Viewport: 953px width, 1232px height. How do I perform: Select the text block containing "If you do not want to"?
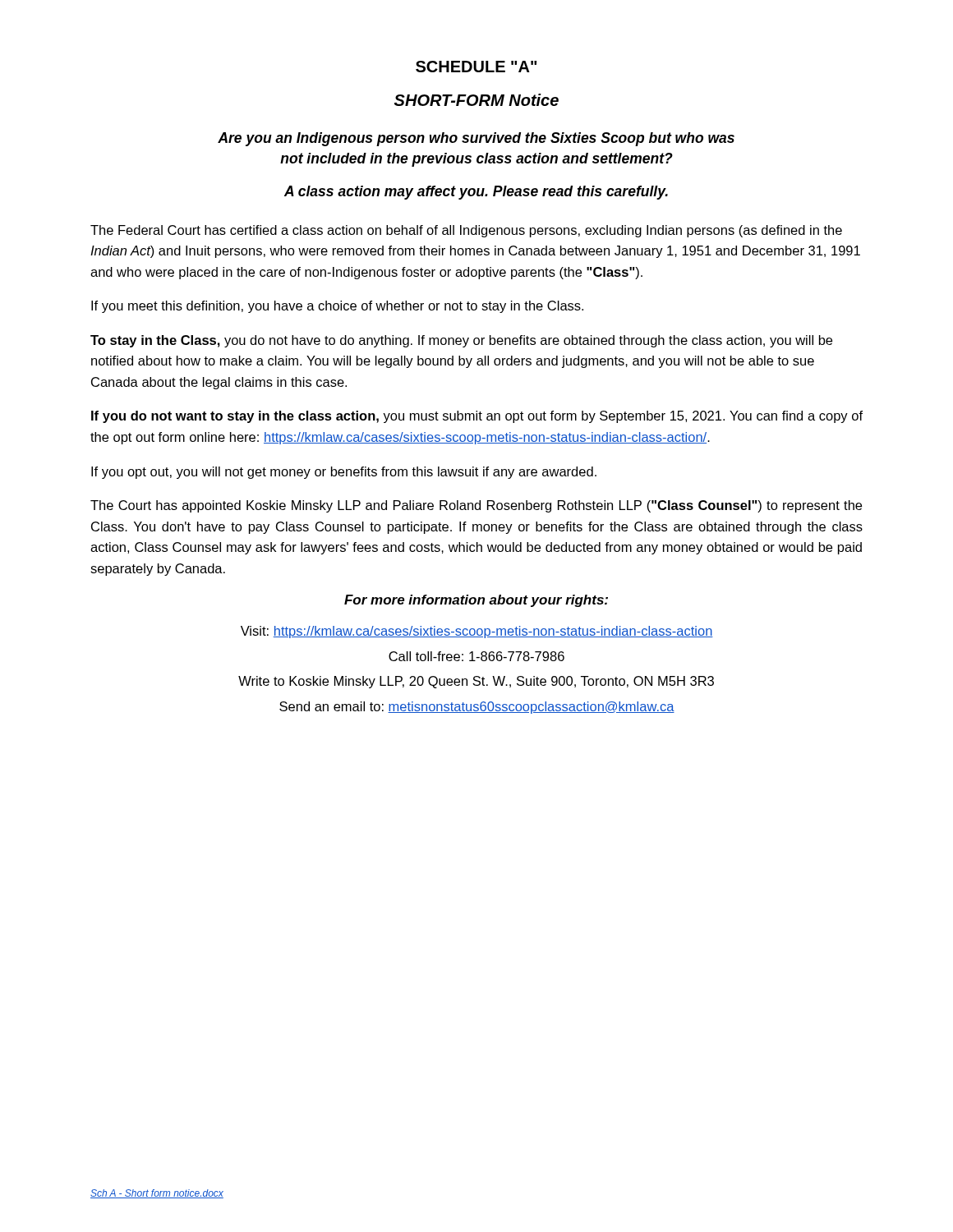click(x=476, y=426)
